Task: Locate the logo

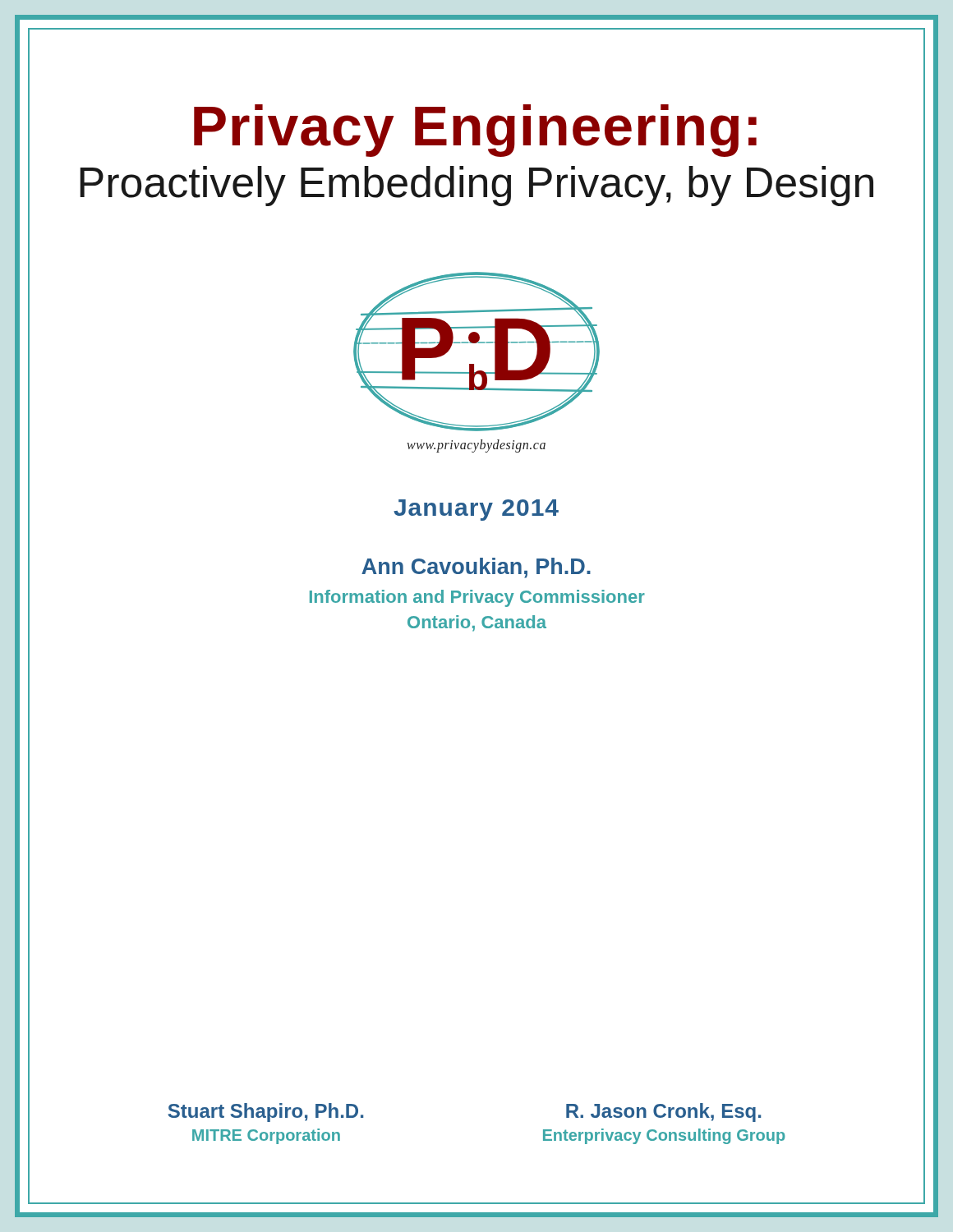Action: 476,359
